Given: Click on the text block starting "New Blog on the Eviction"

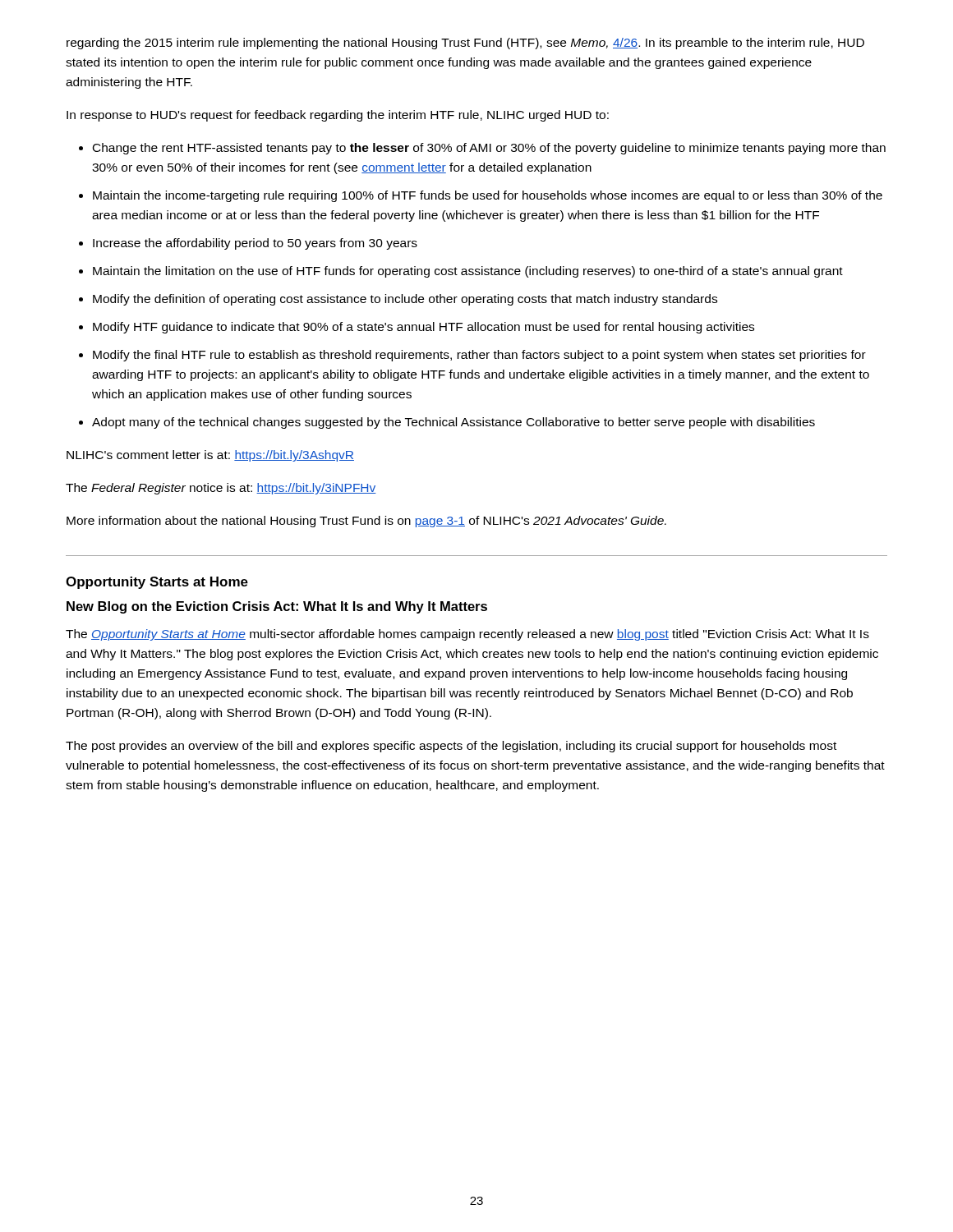Looking at the screenshot, I should click(277, 606).
